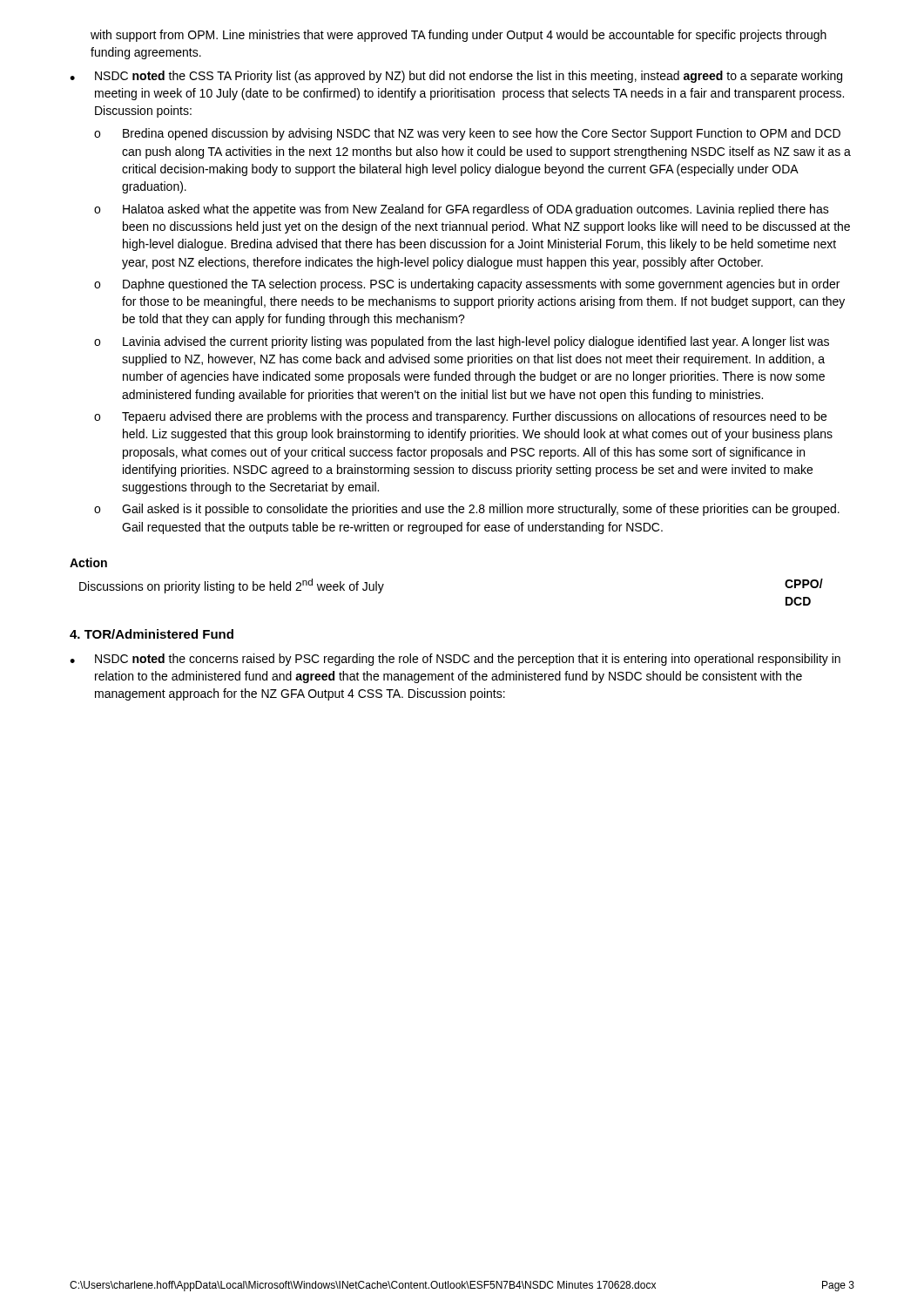The height and width of the screenshot is (1307, 924).
Task: Where is the passage that starts "• NSDC noted the CSS TA Priority"?
Action: [x=462, y=303]
